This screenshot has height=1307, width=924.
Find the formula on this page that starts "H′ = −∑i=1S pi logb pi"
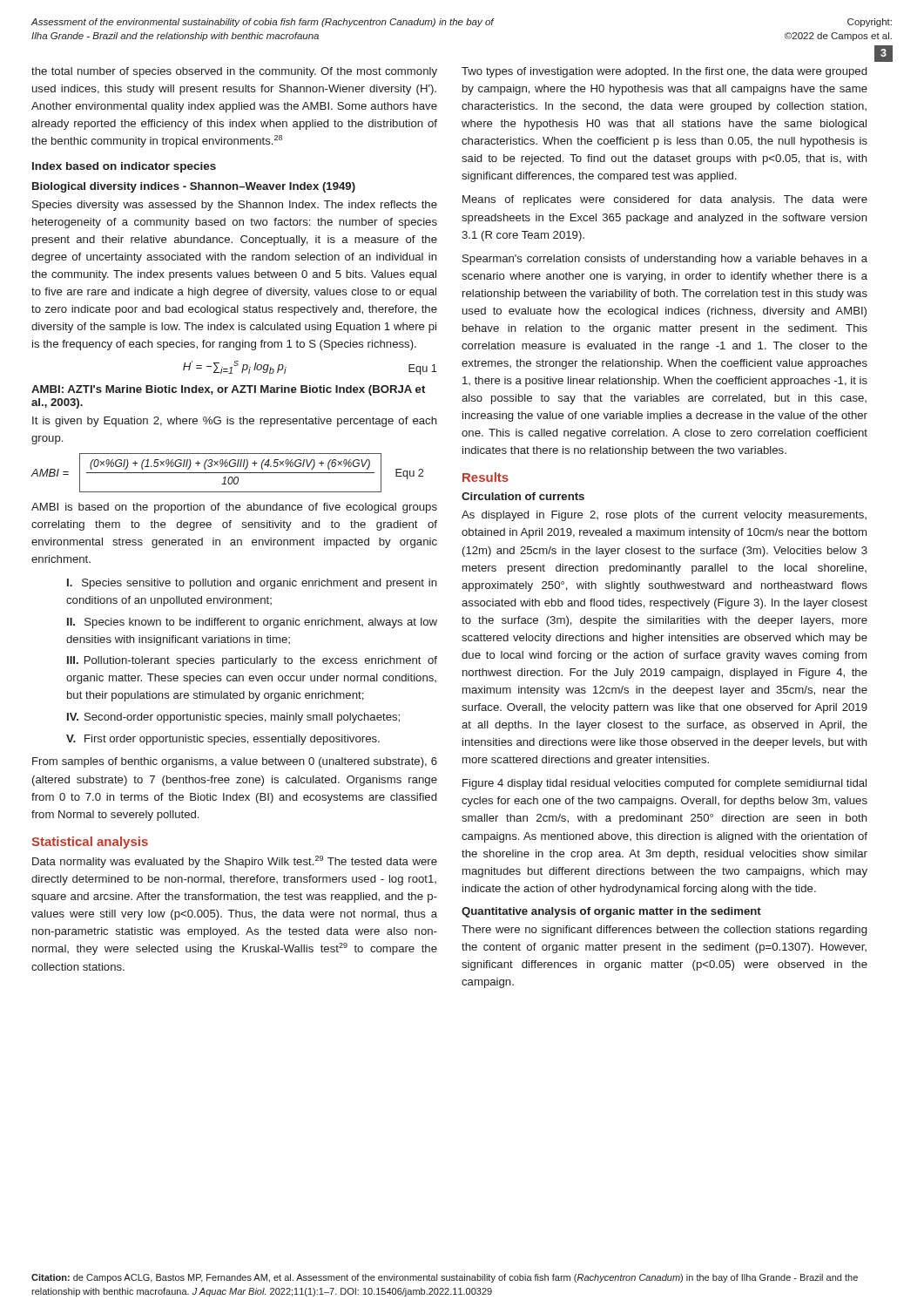(x=247, y=367)
